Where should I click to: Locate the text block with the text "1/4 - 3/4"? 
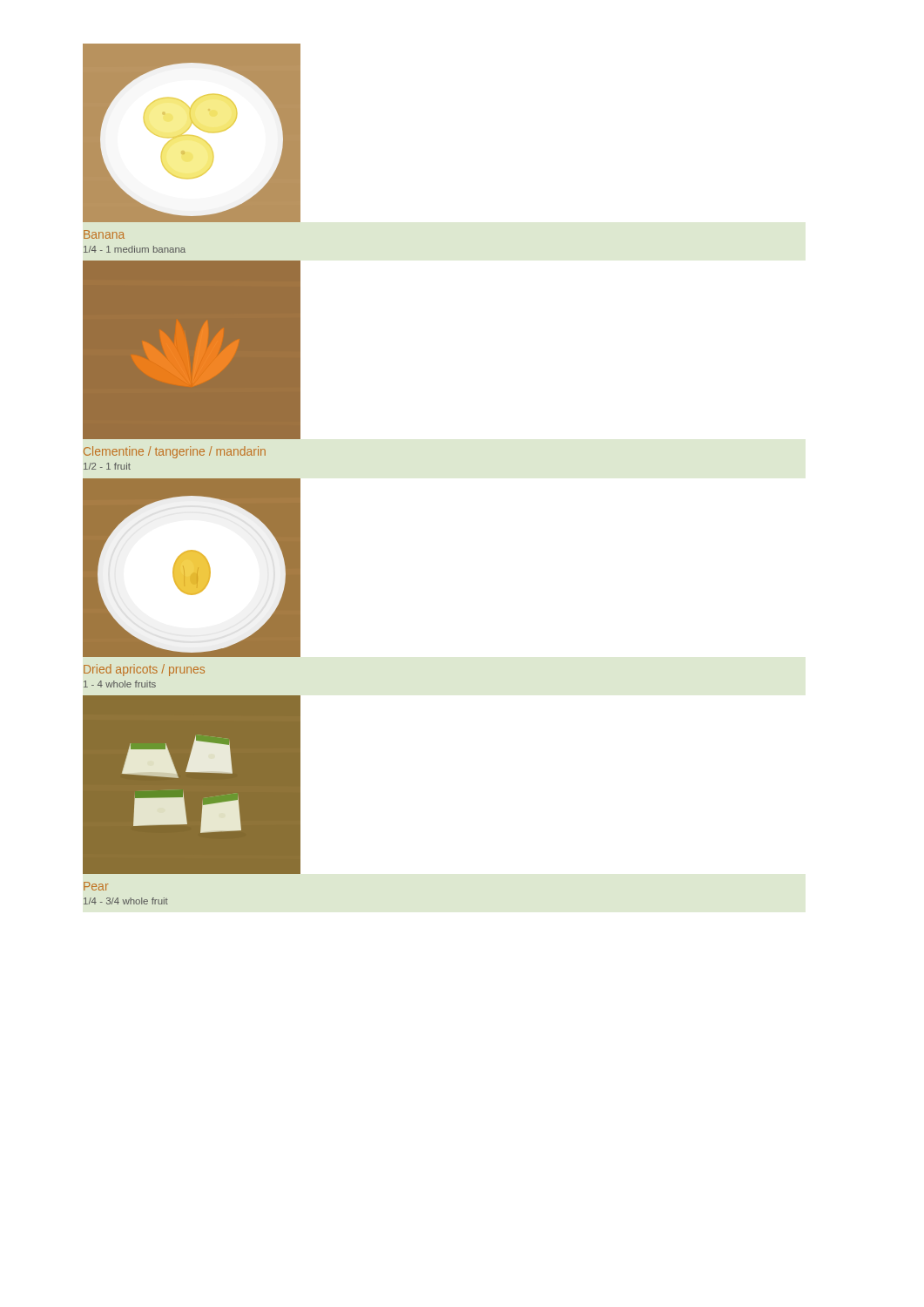pos(125,901)
